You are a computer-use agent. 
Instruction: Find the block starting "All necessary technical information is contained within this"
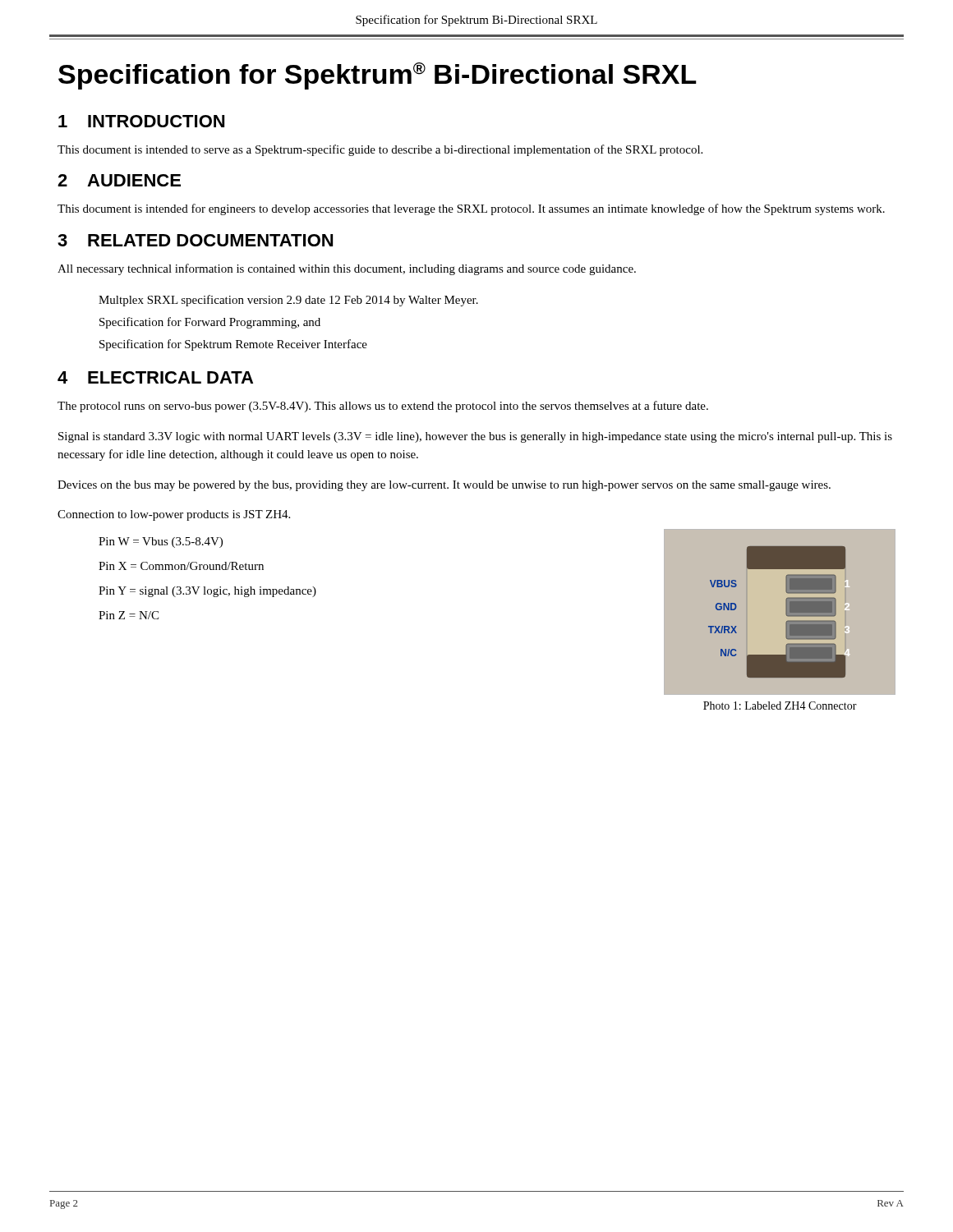point(347,268)
